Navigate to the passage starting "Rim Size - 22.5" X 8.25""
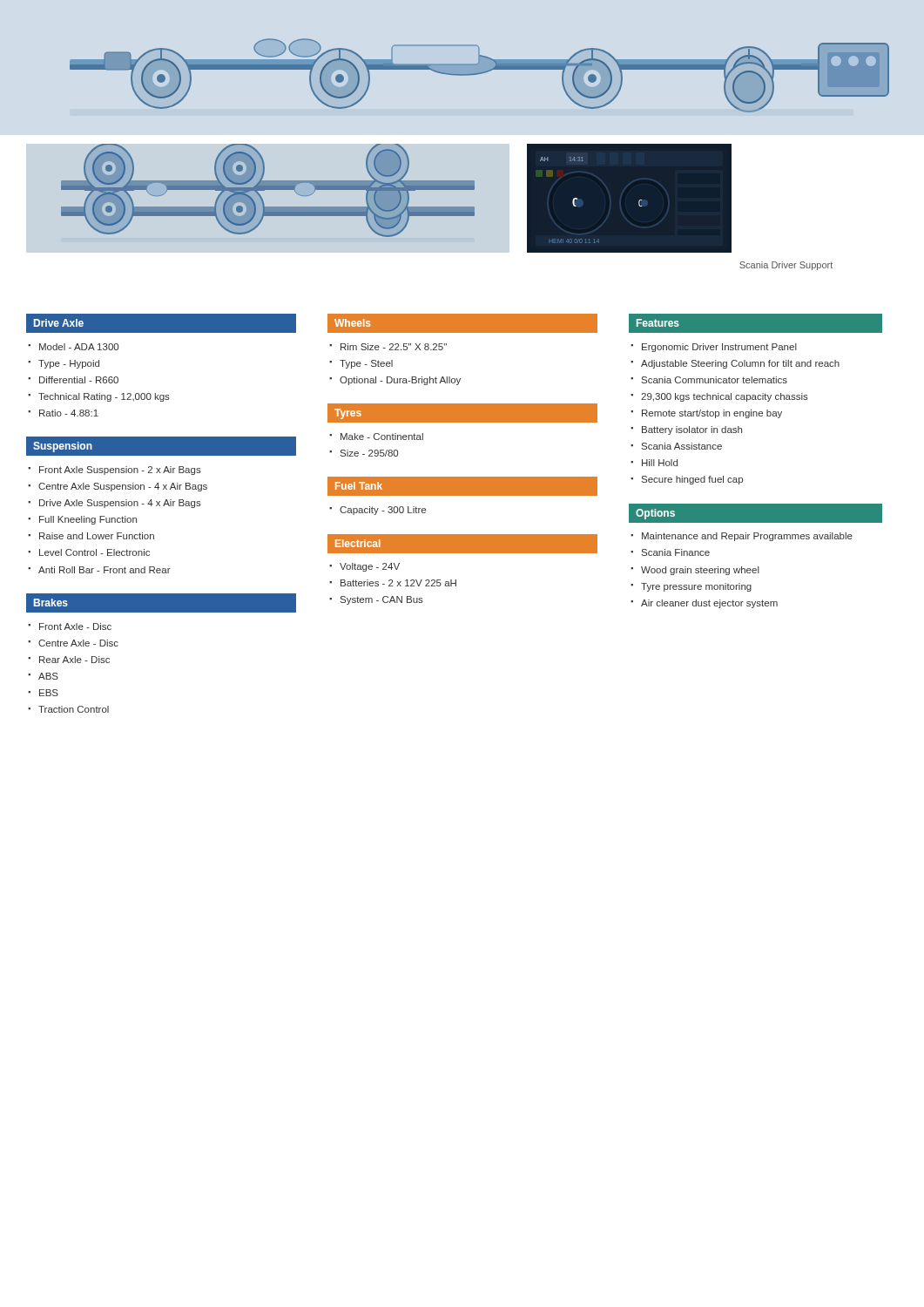Viewport: 924px width, 1307px height. pyautogui.click(x=393, y=346)
